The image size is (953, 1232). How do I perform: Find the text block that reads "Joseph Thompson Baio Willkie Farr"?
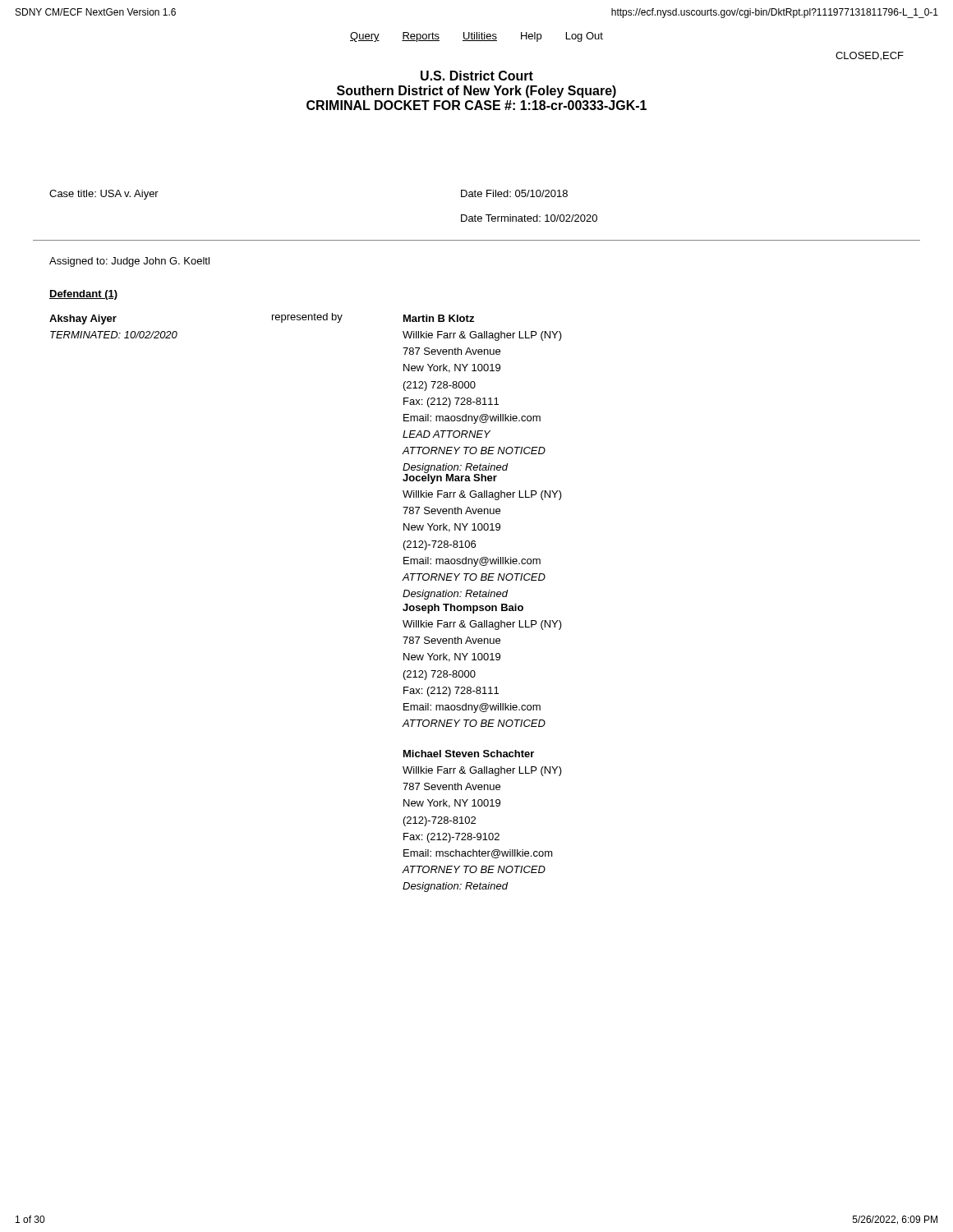482,665
